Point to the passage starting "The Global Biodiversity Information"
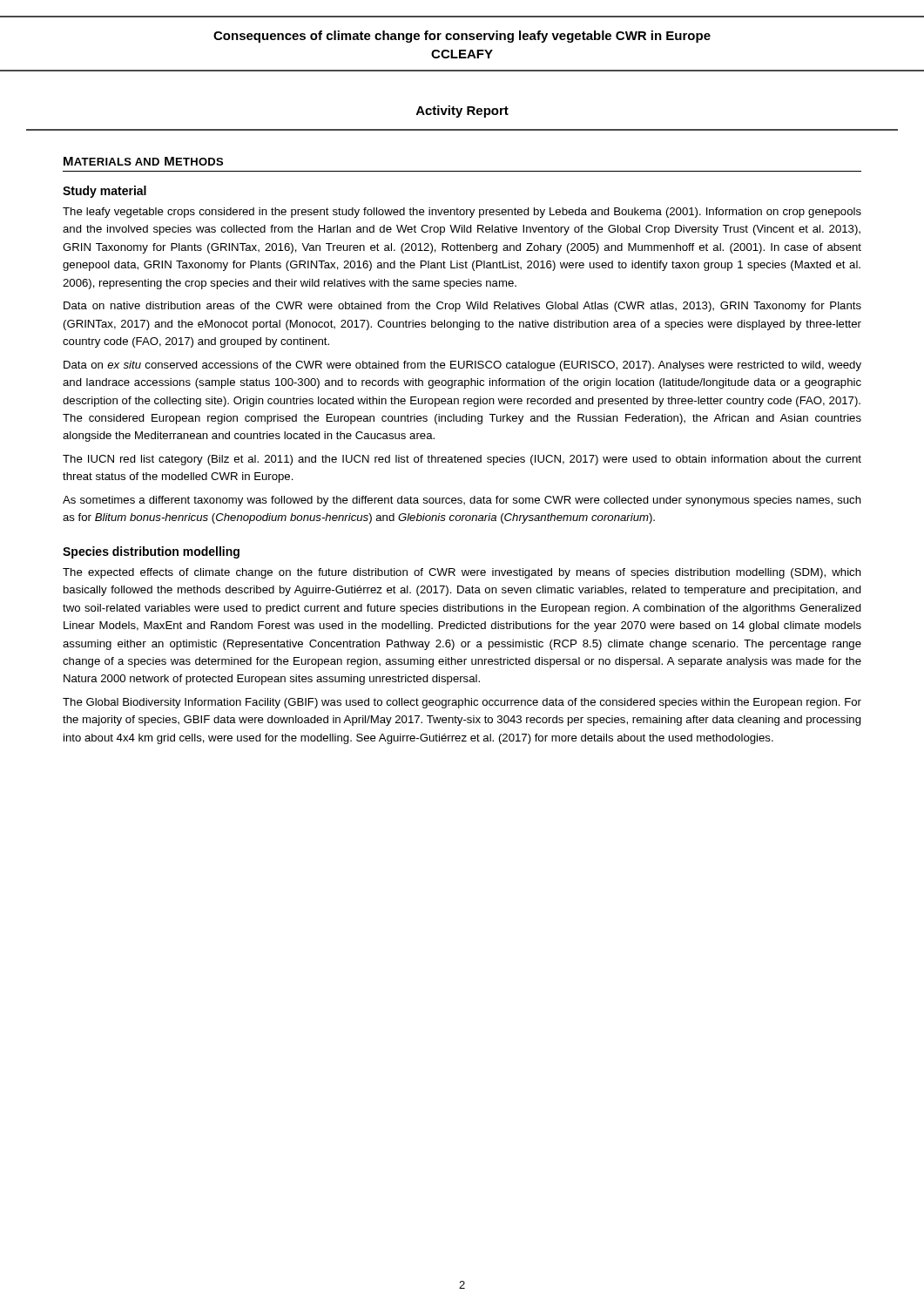Viewport: 924px width, 1307px height. 462,720
